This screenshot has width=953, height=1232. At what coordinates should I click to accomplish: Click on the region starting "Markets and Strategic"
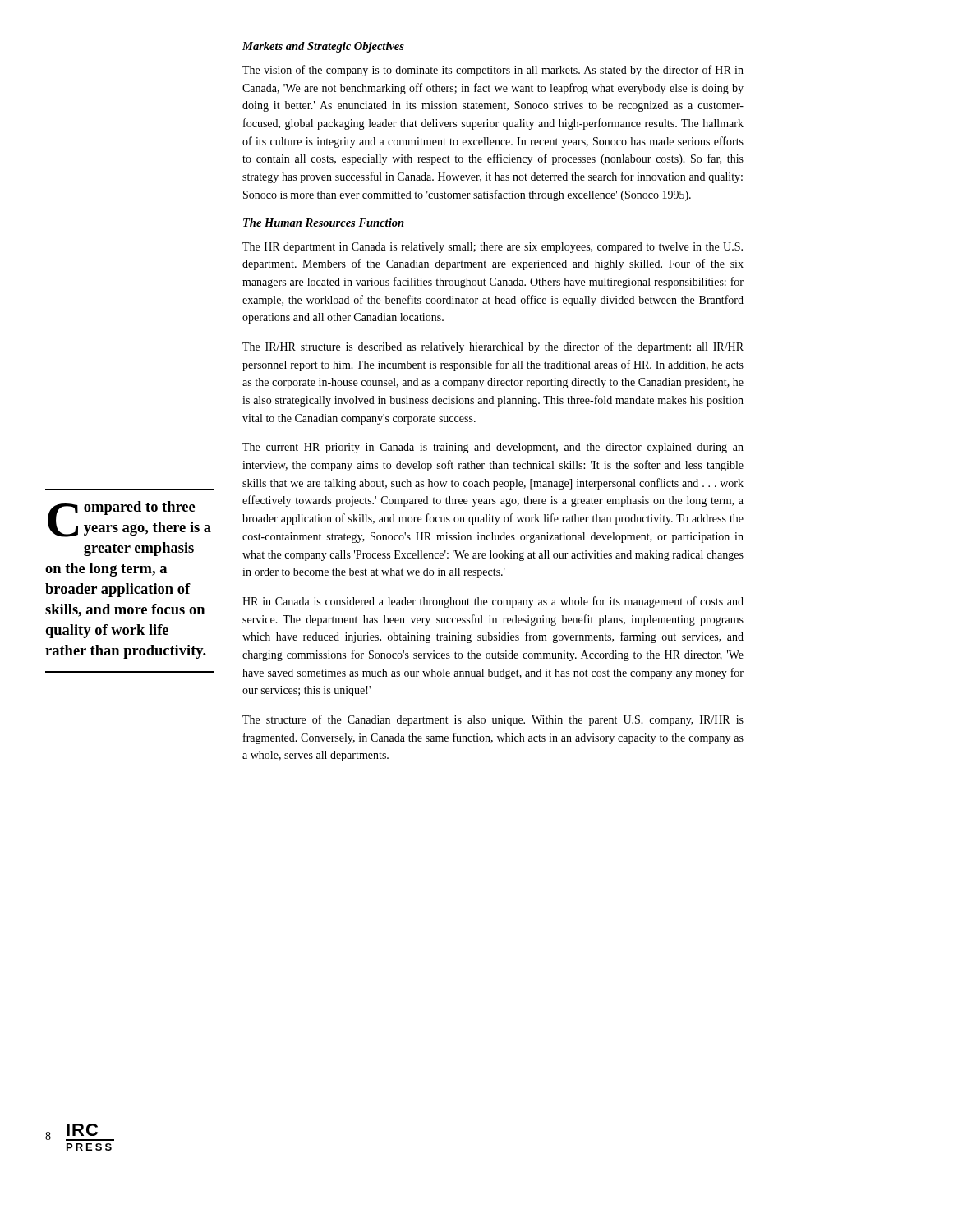click(x=323, y=47)
